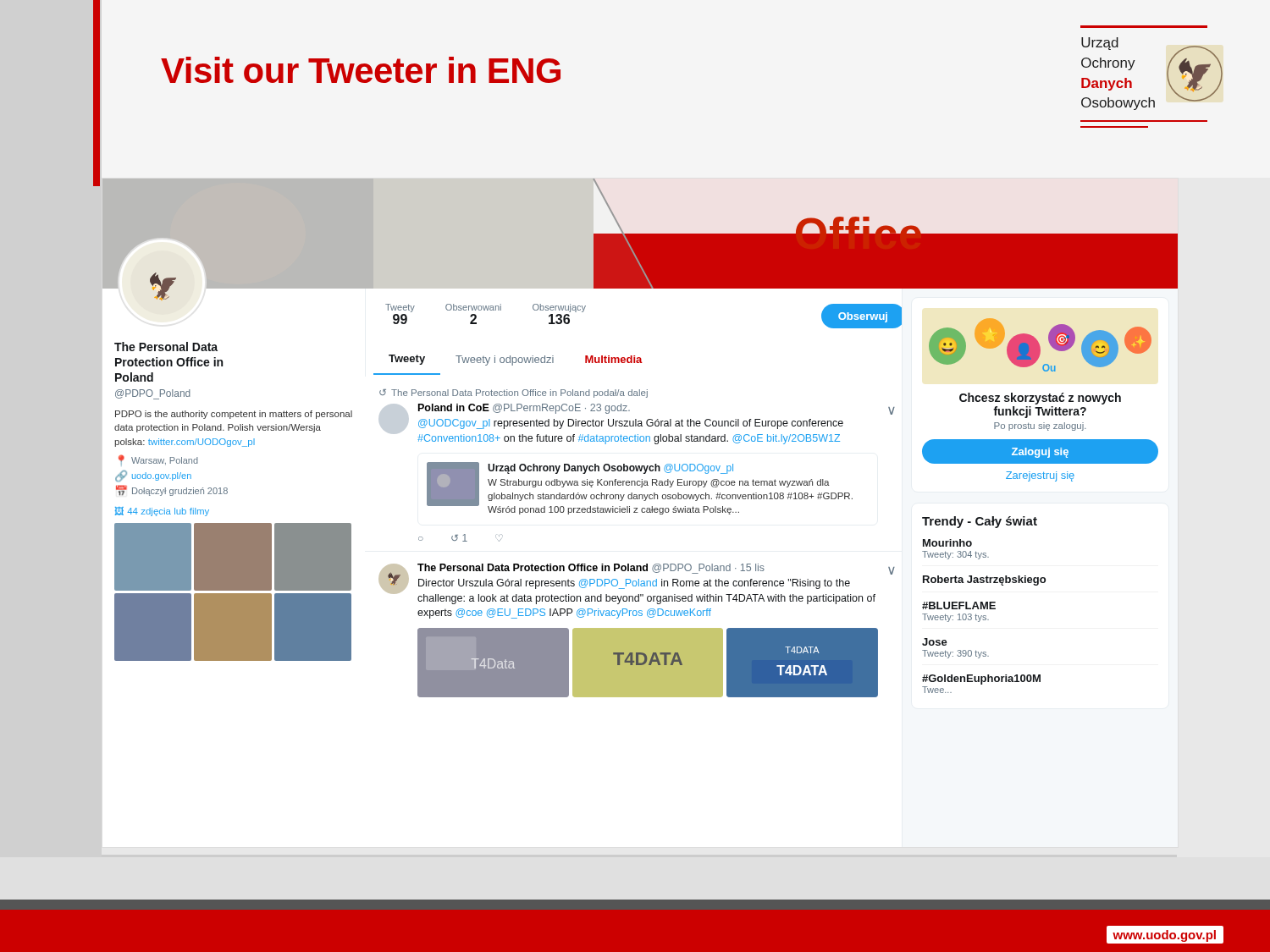This screenshot has height=952, width=1270.
Task: Click the title
Action: pos(432,71)
